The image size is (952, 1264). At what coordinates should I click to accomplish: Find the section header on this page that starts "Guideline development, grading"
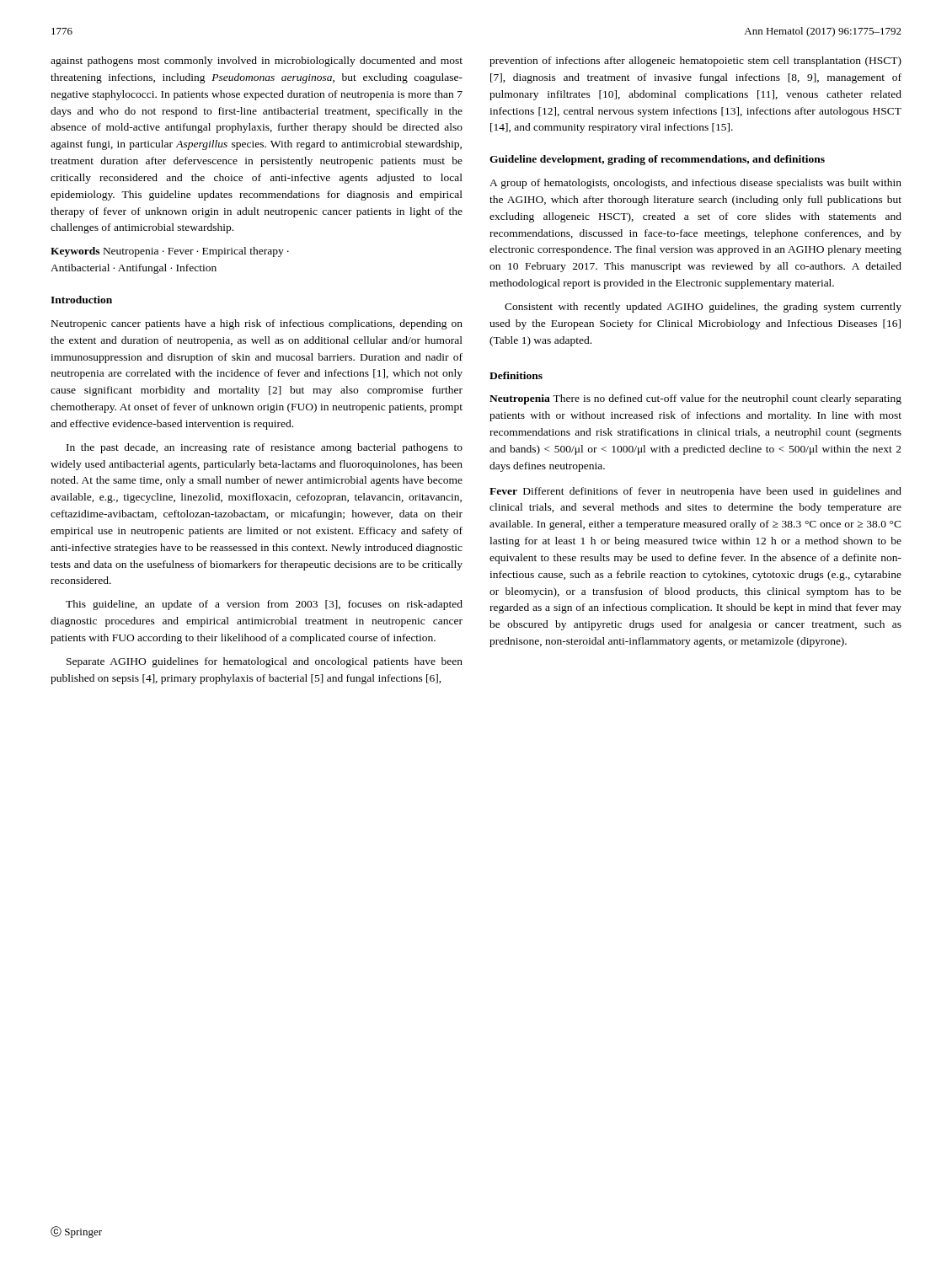657,159
